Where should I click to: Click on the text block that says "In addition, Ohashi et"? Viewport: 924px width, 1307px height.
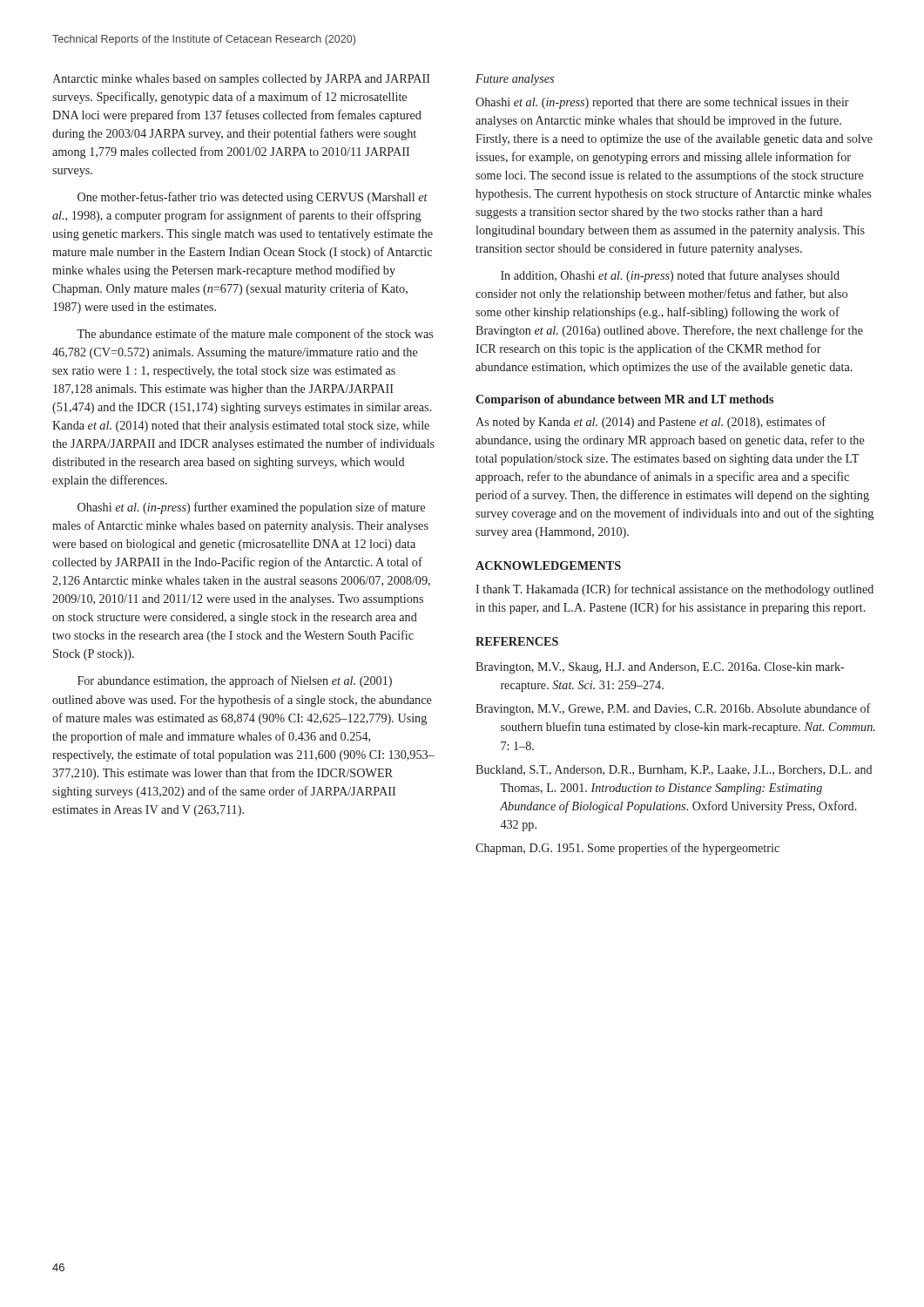(x=676, y=322)
